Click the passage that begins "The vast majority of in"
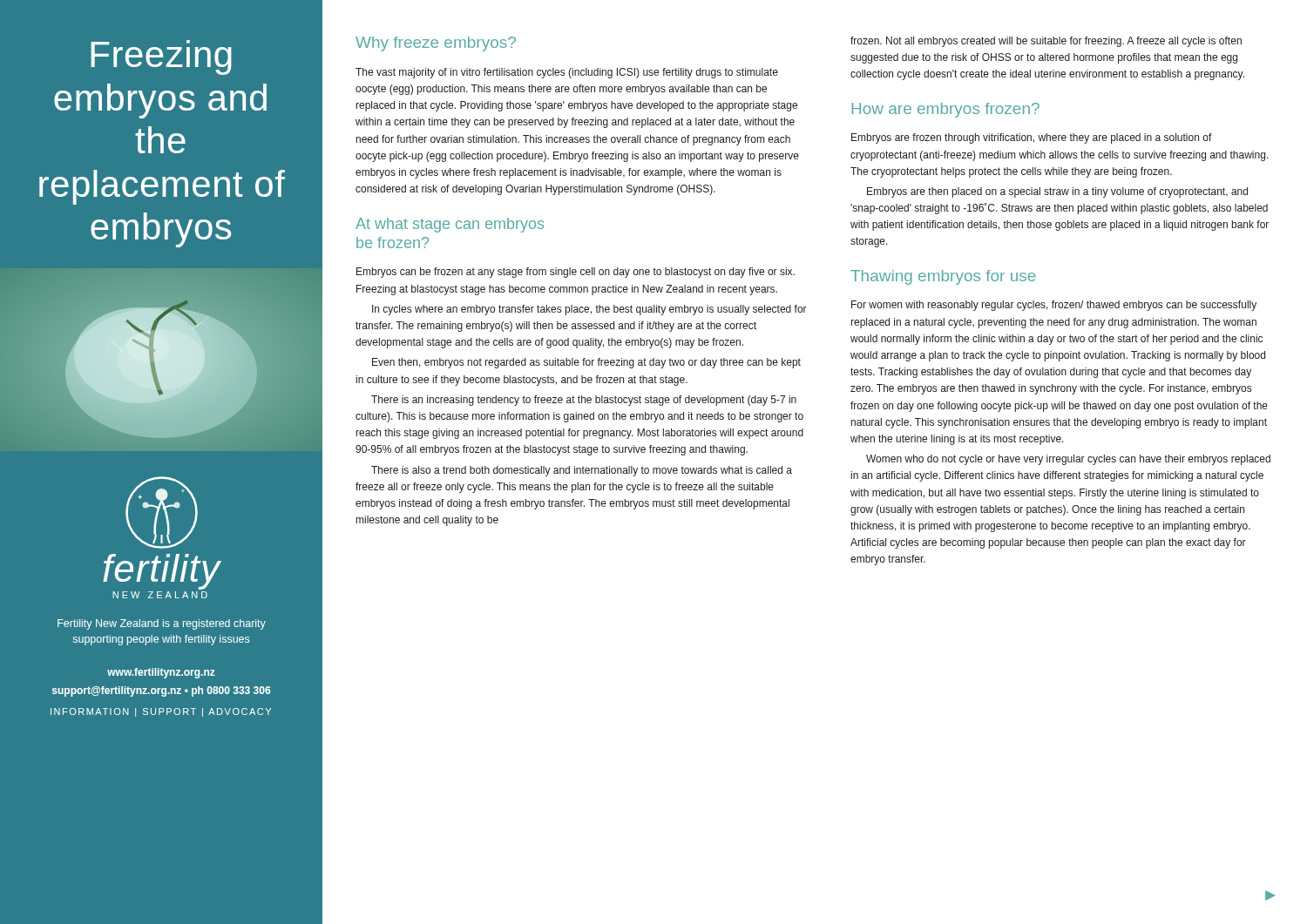The width and height of the screenshot is (1307, 924). point(582,131)
